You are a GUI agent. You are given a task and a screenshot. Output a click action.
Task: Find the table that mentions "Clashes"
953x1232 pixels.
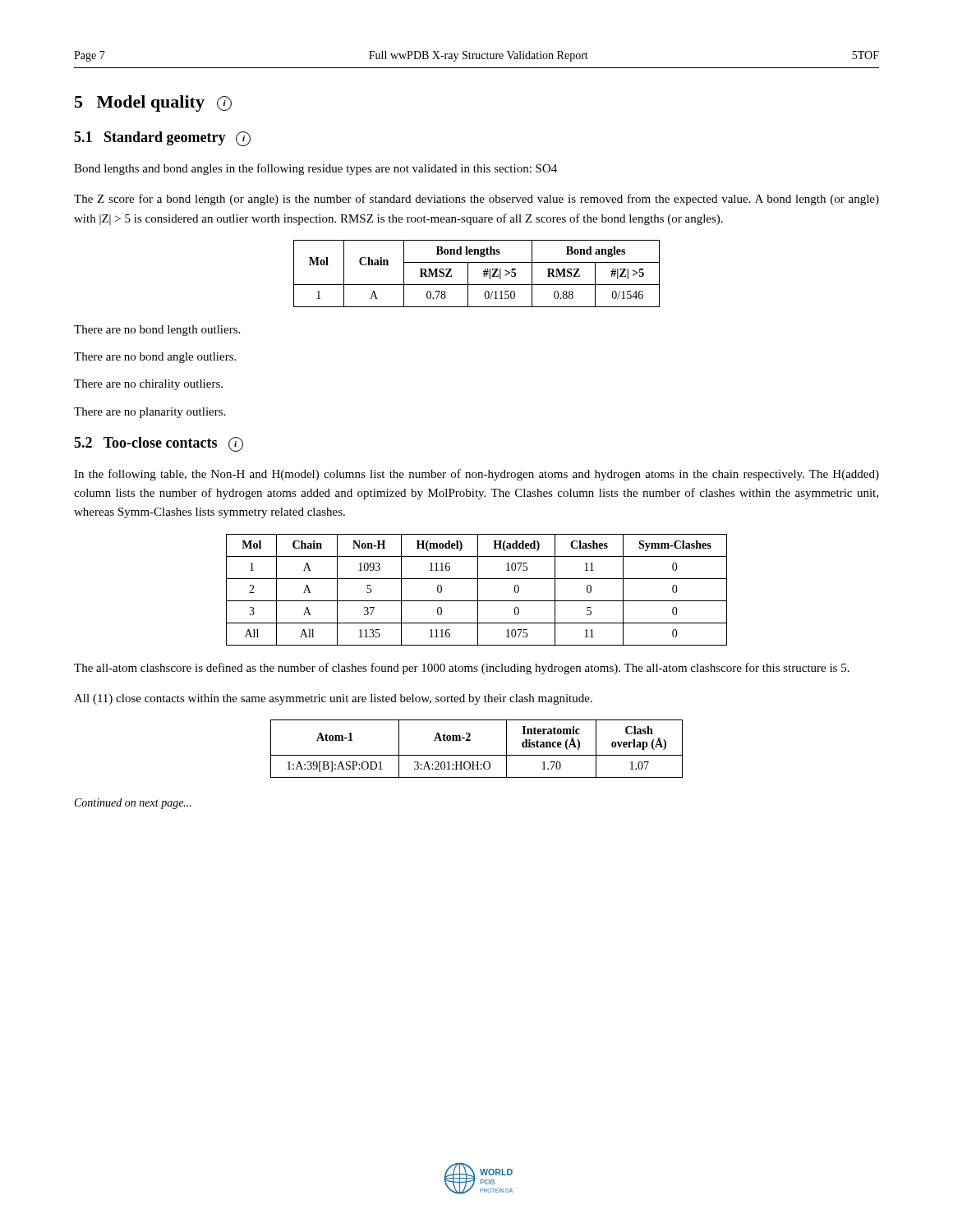click(476, 589)
